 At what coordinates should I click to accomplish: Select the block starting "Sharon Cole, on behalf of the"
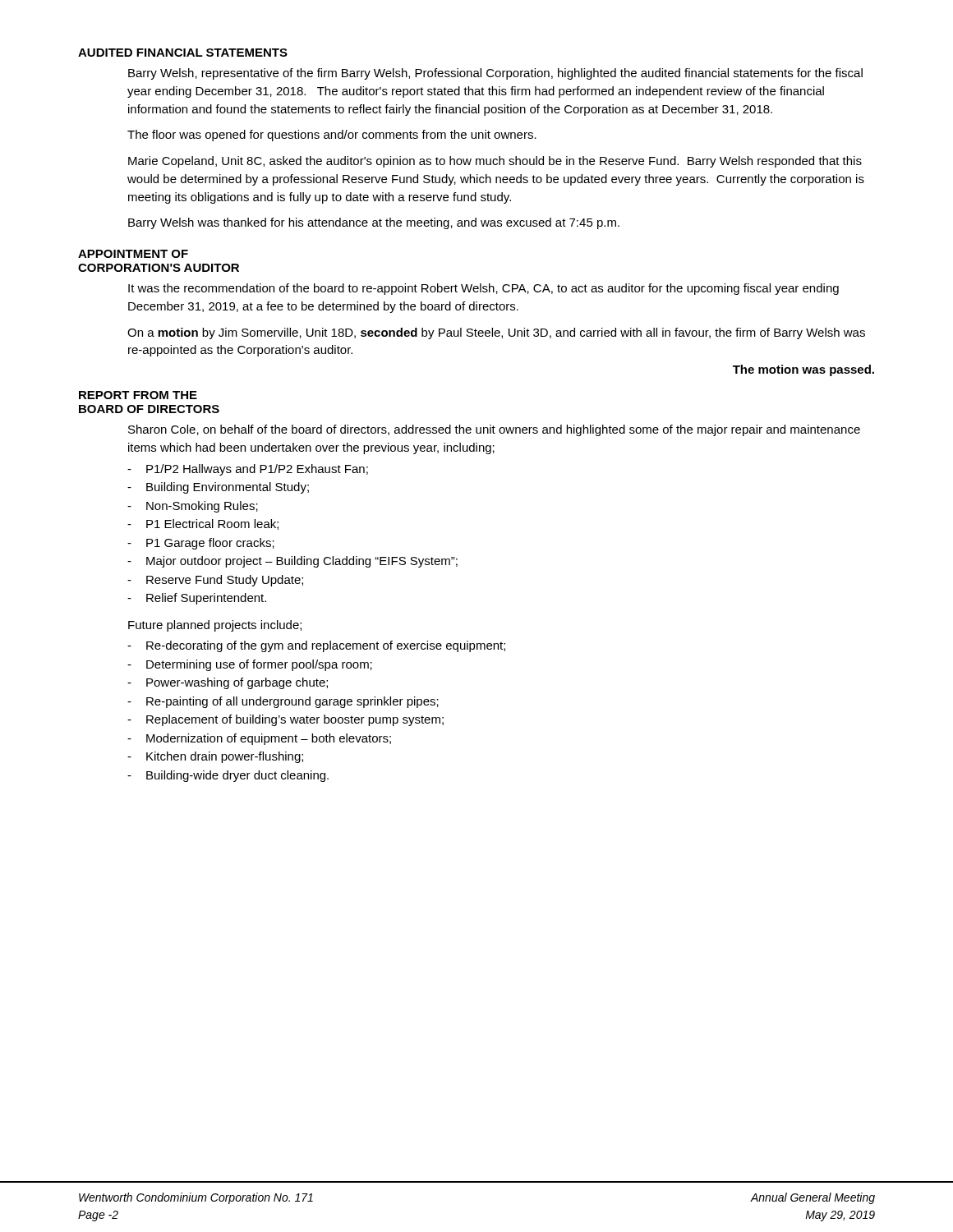point(494,438)
